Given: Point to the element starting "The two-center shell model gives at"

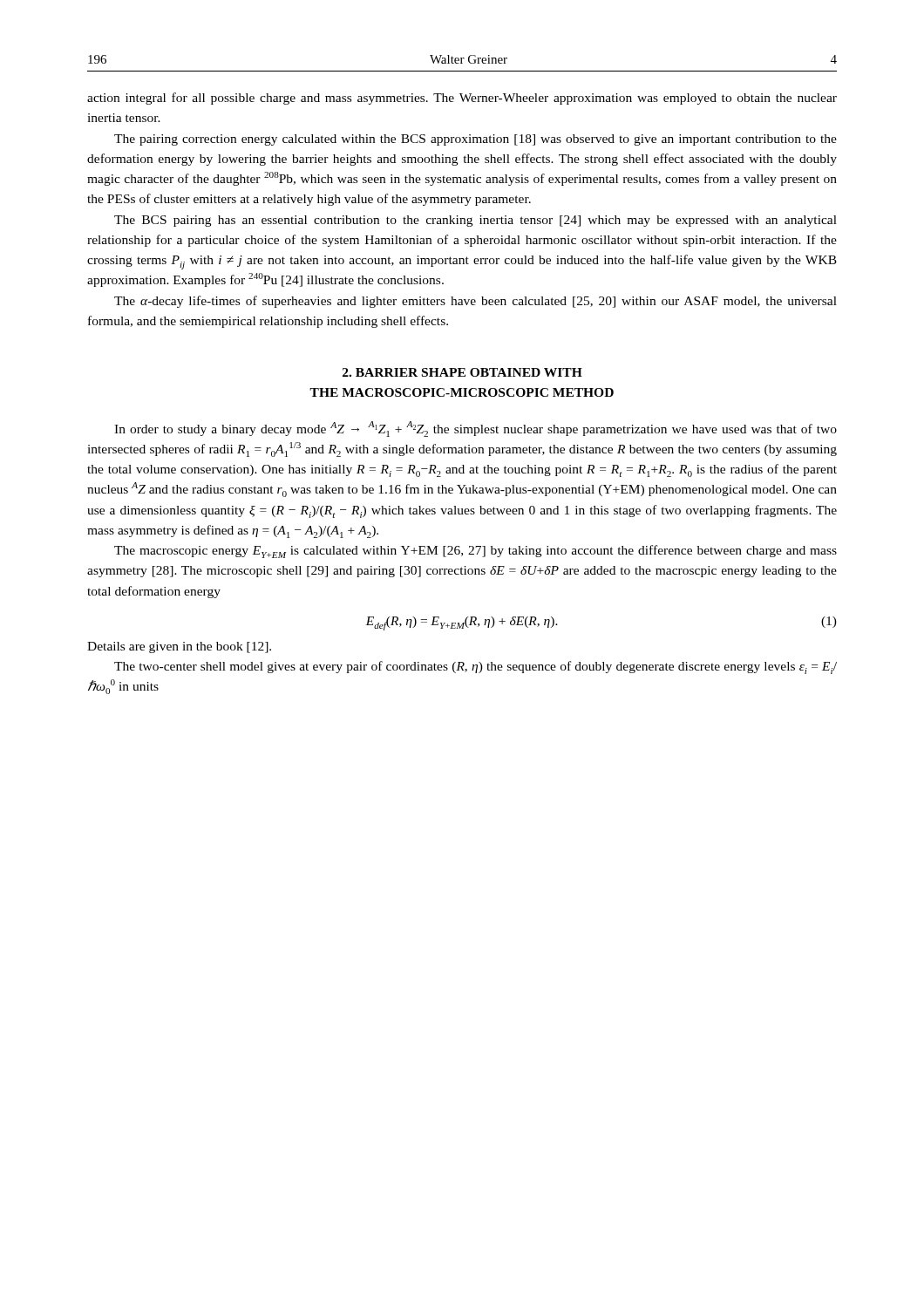Looking at the screenshot, I should pyautogui.click(x=462, y=676).
